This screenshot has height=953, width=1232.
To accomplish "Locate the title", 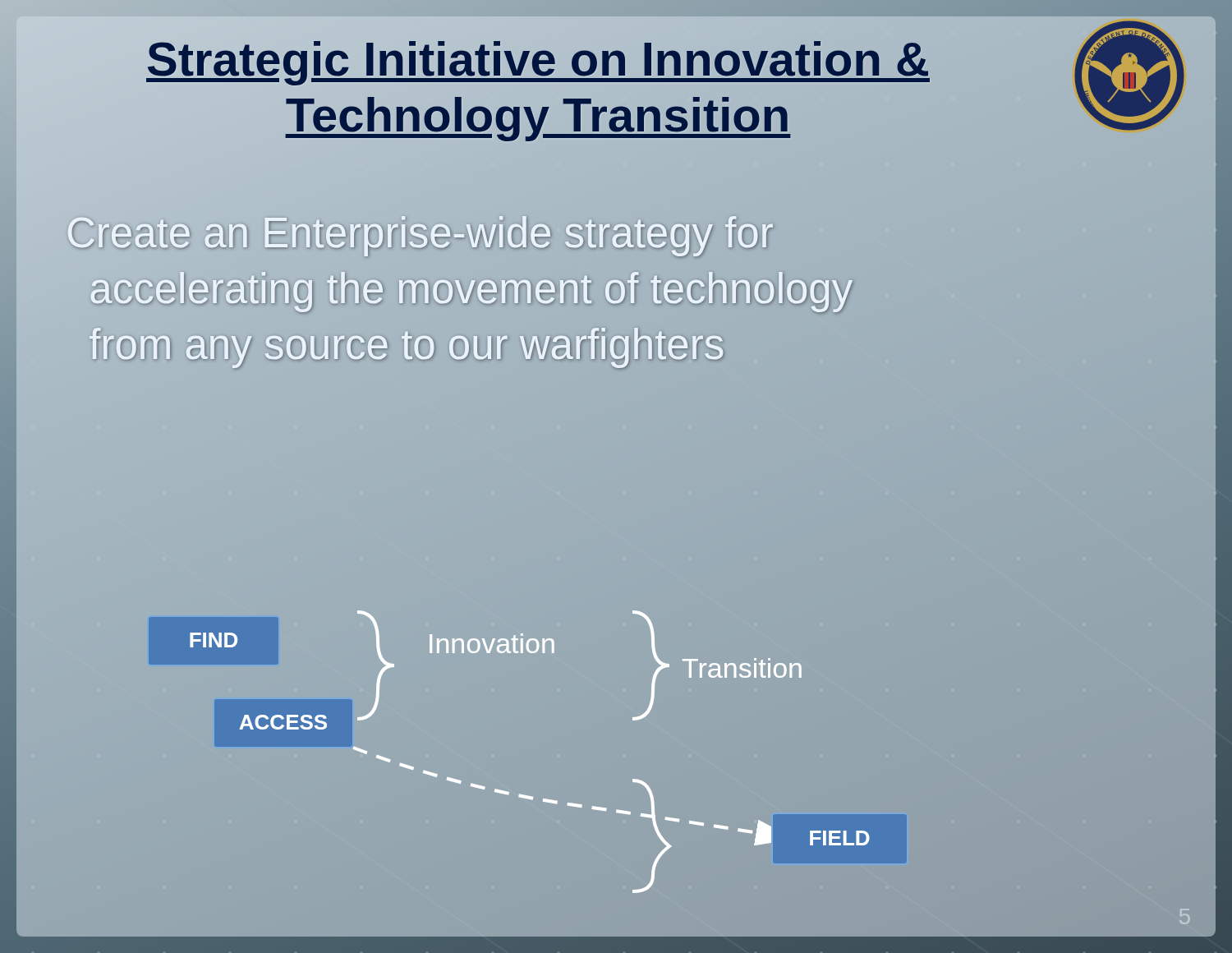I will coord(538,87).
